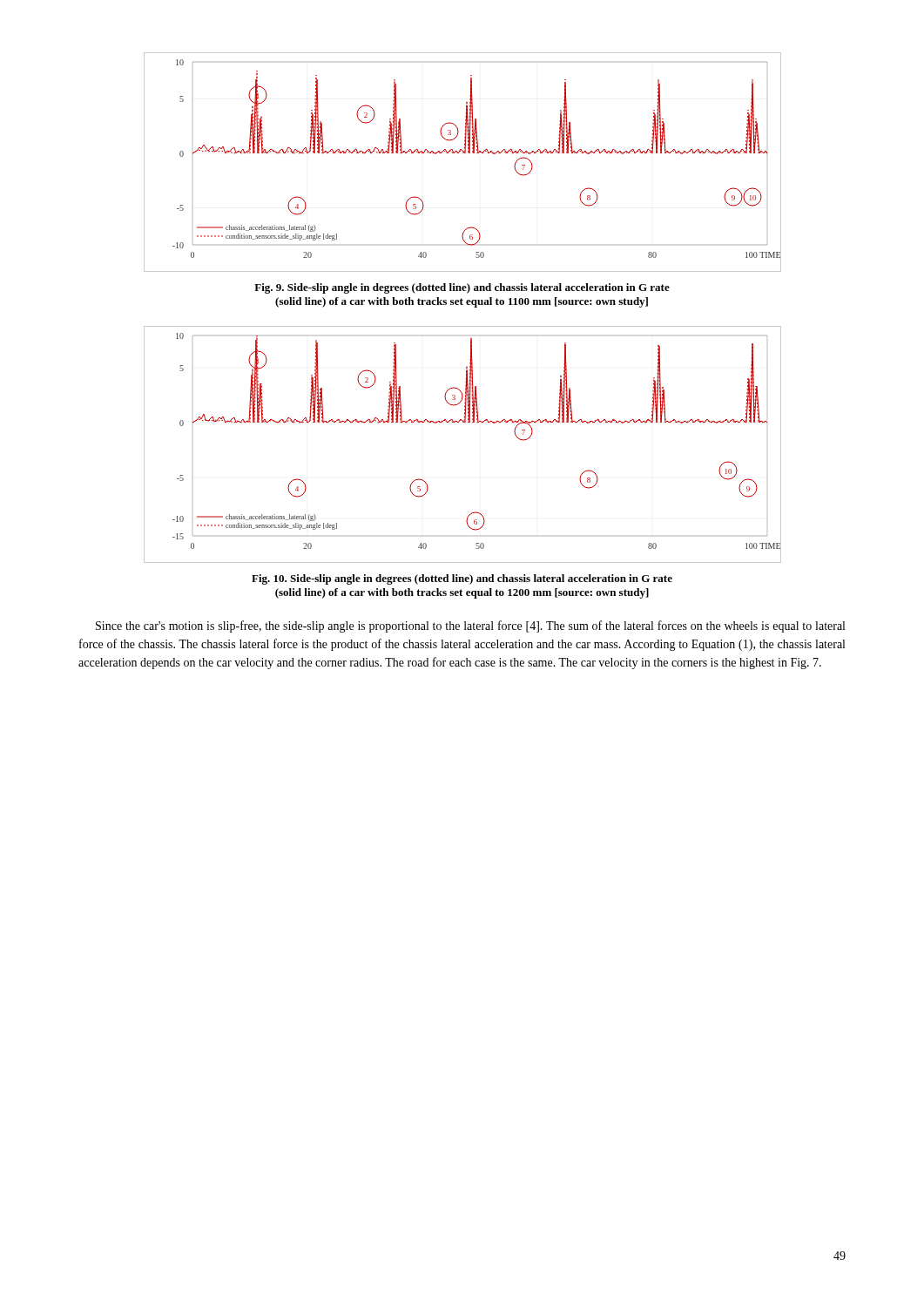
Task: Point to the passage starting "Since the car's"
Action: tap(462, 644)
